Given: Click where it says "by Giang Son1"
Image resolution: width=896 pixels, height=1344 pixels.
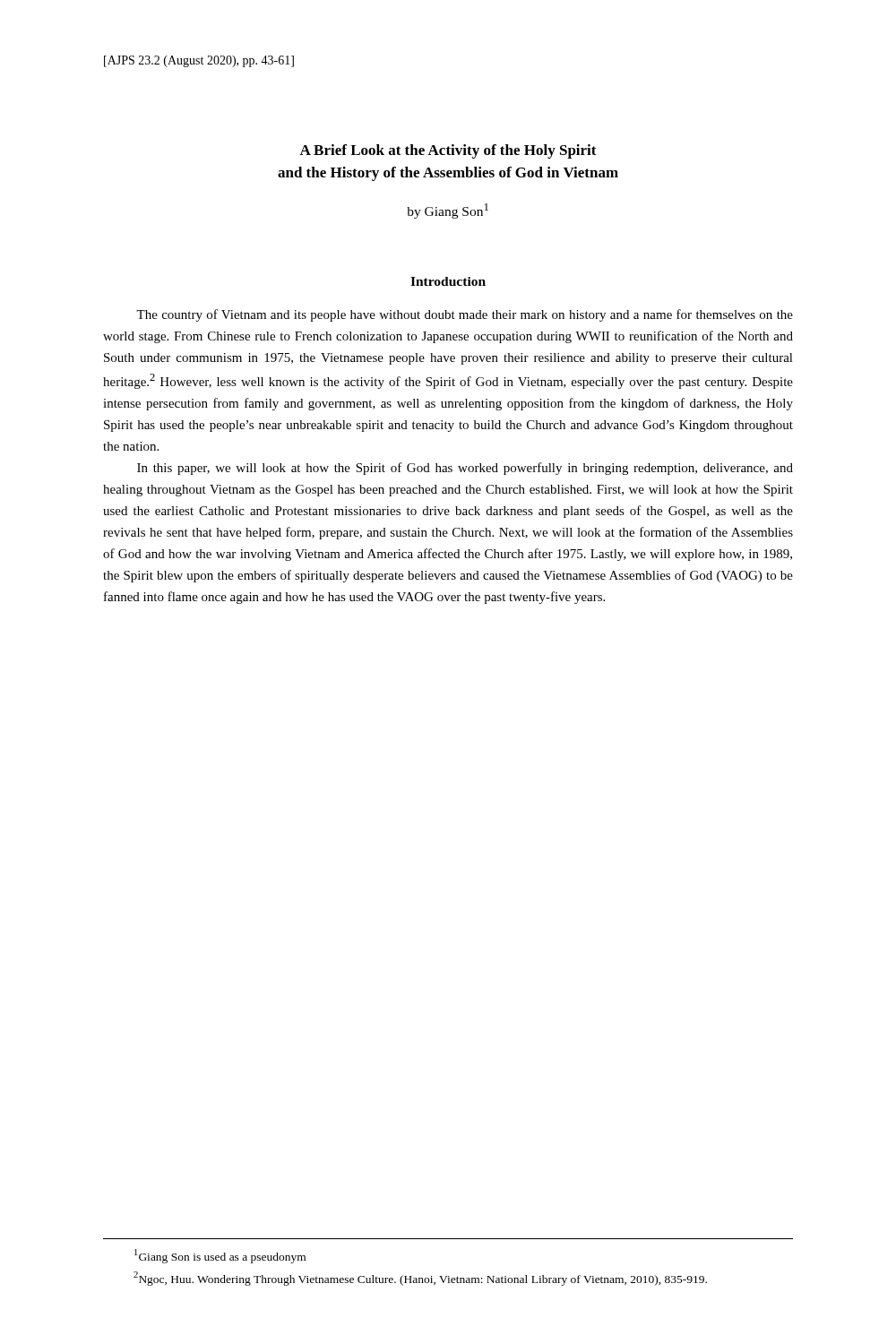Looking at the screenshot, I should tap(448, 210).
